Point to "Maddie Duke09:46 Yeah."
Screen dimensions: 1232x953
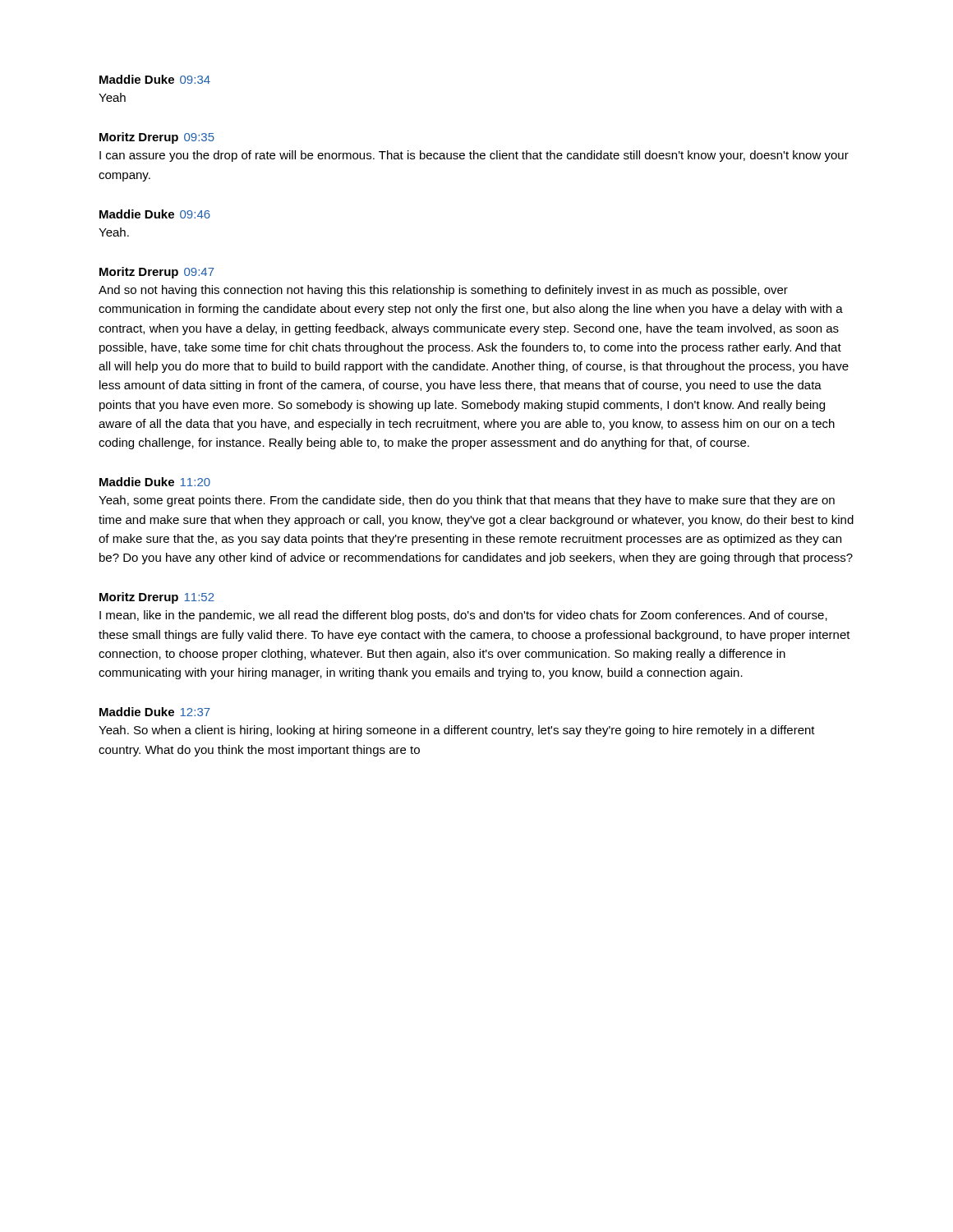[155, 214]
